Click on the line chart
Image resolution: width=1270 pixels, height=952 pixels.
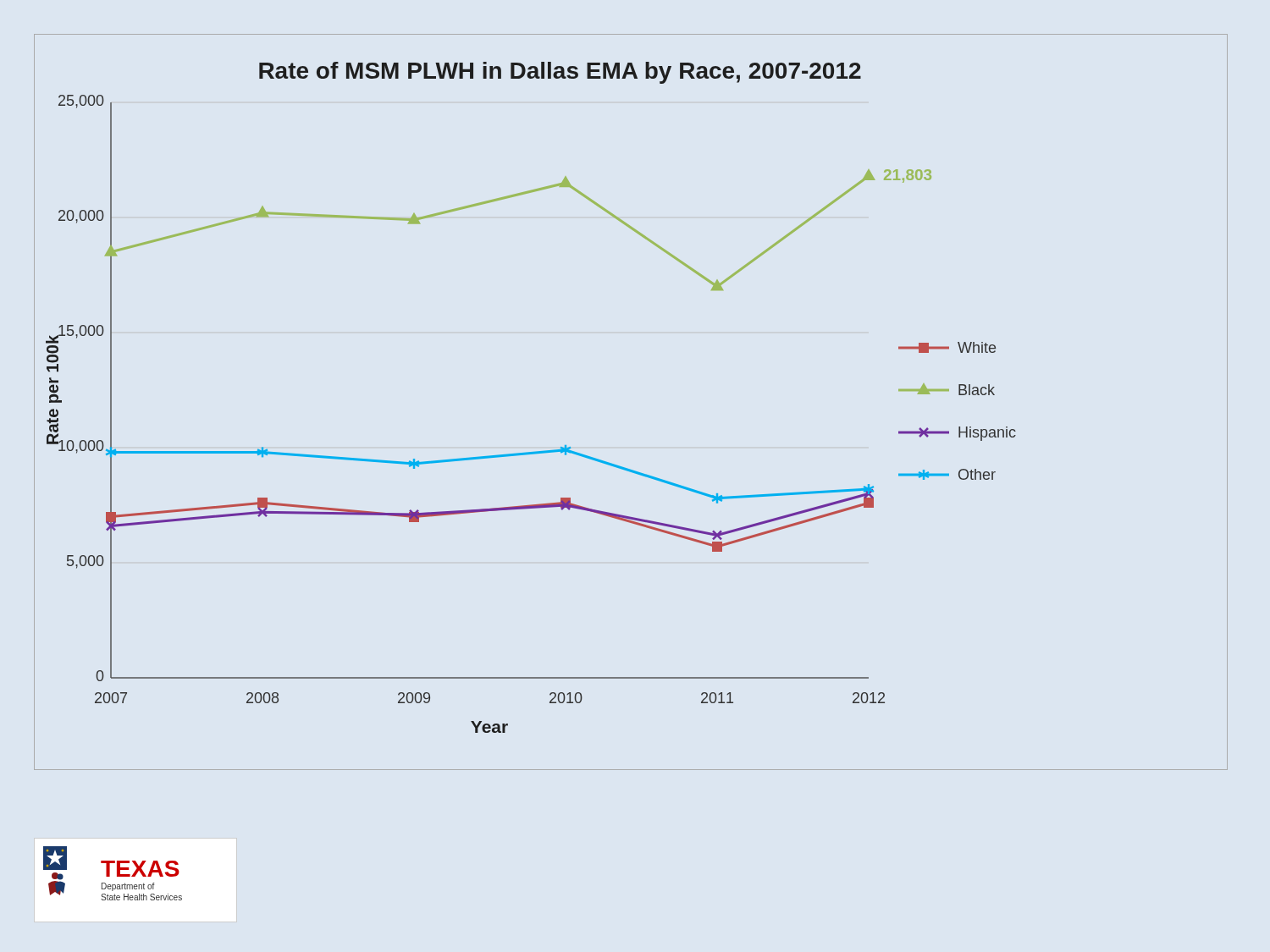point(631,402)
